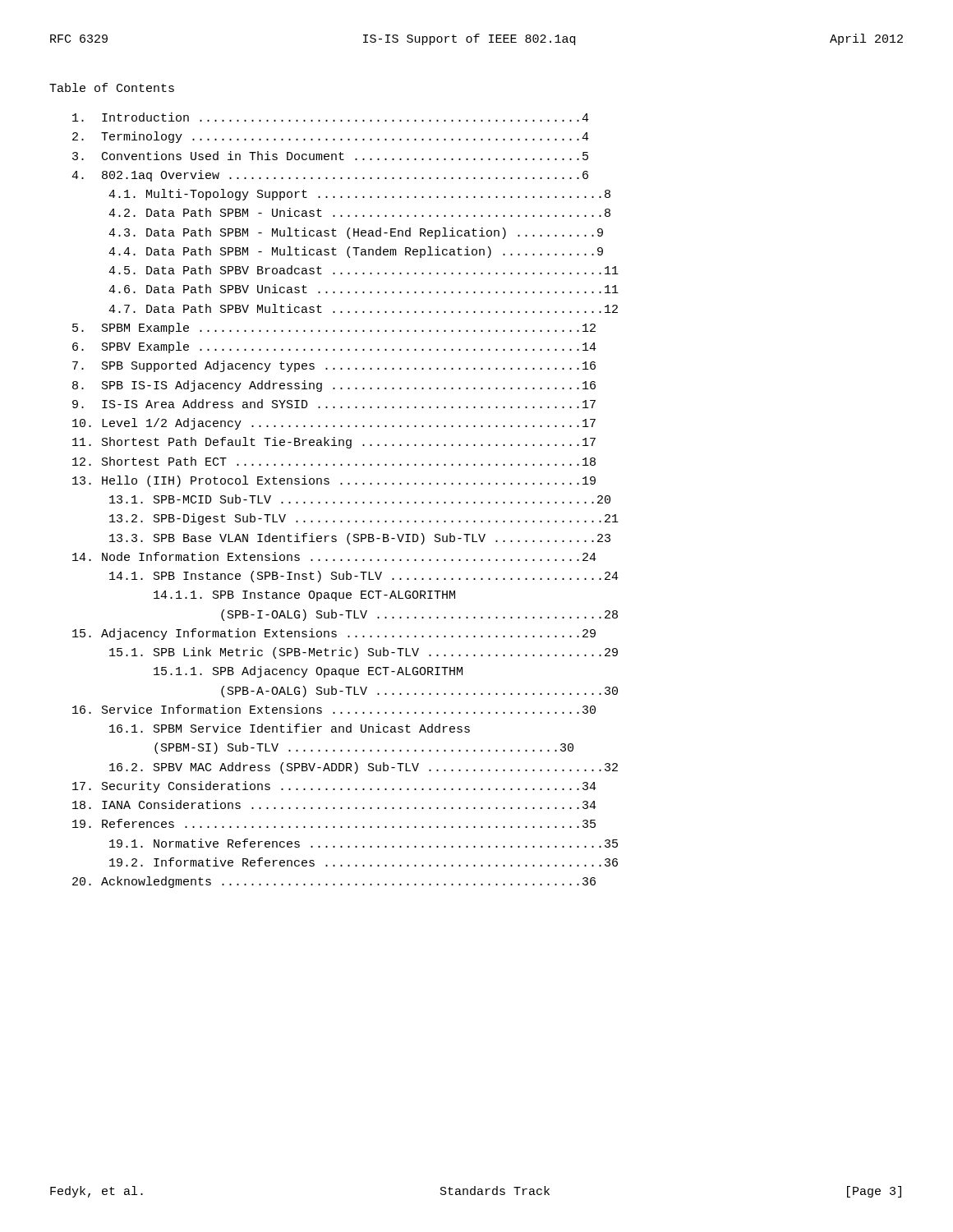Locate the text starting "12. Shortest Path"

[x=323, y=462]
